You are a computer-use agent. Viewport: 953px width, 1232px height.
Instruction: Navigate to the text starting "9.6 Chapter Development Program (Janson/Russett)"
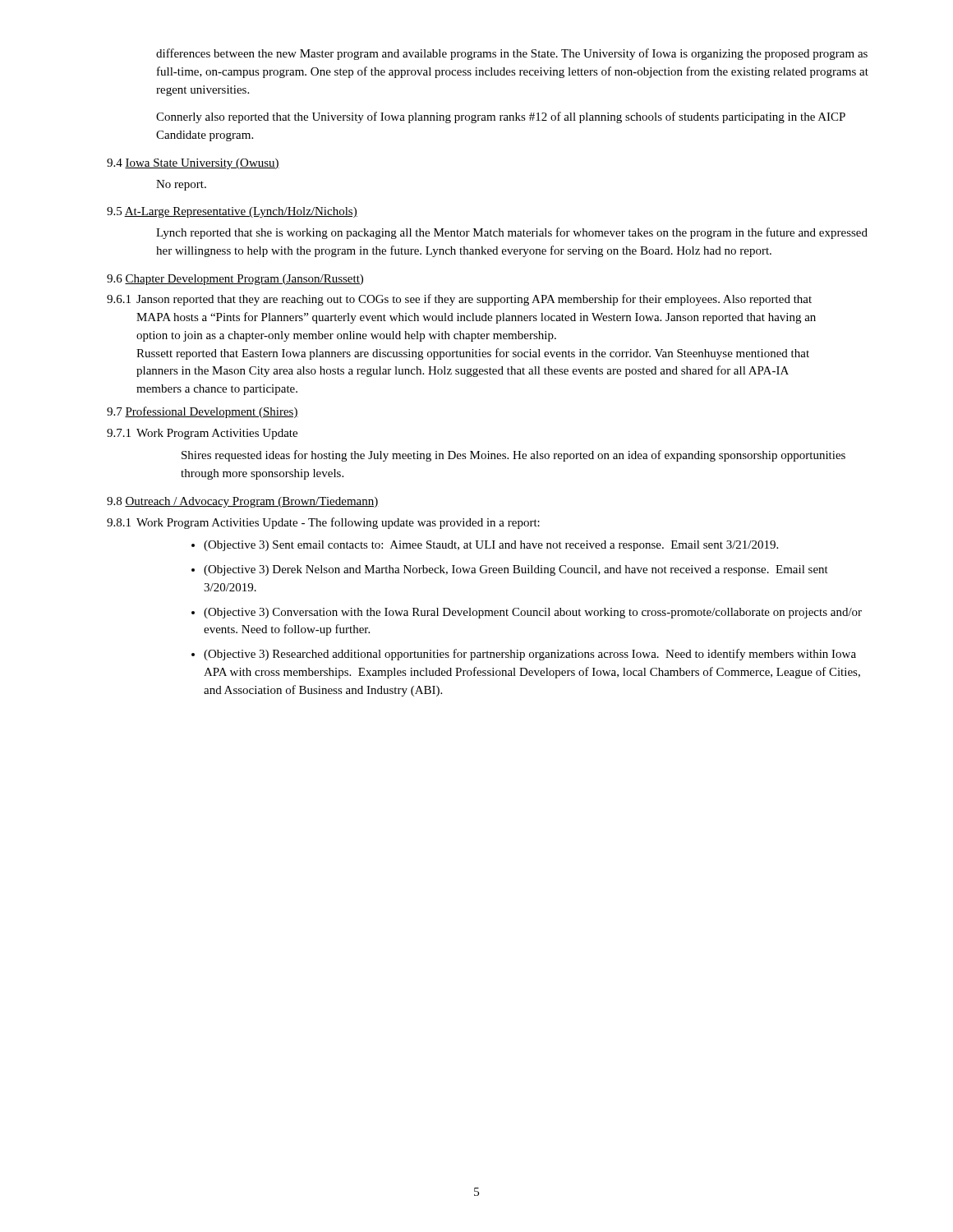click(235, 278)
